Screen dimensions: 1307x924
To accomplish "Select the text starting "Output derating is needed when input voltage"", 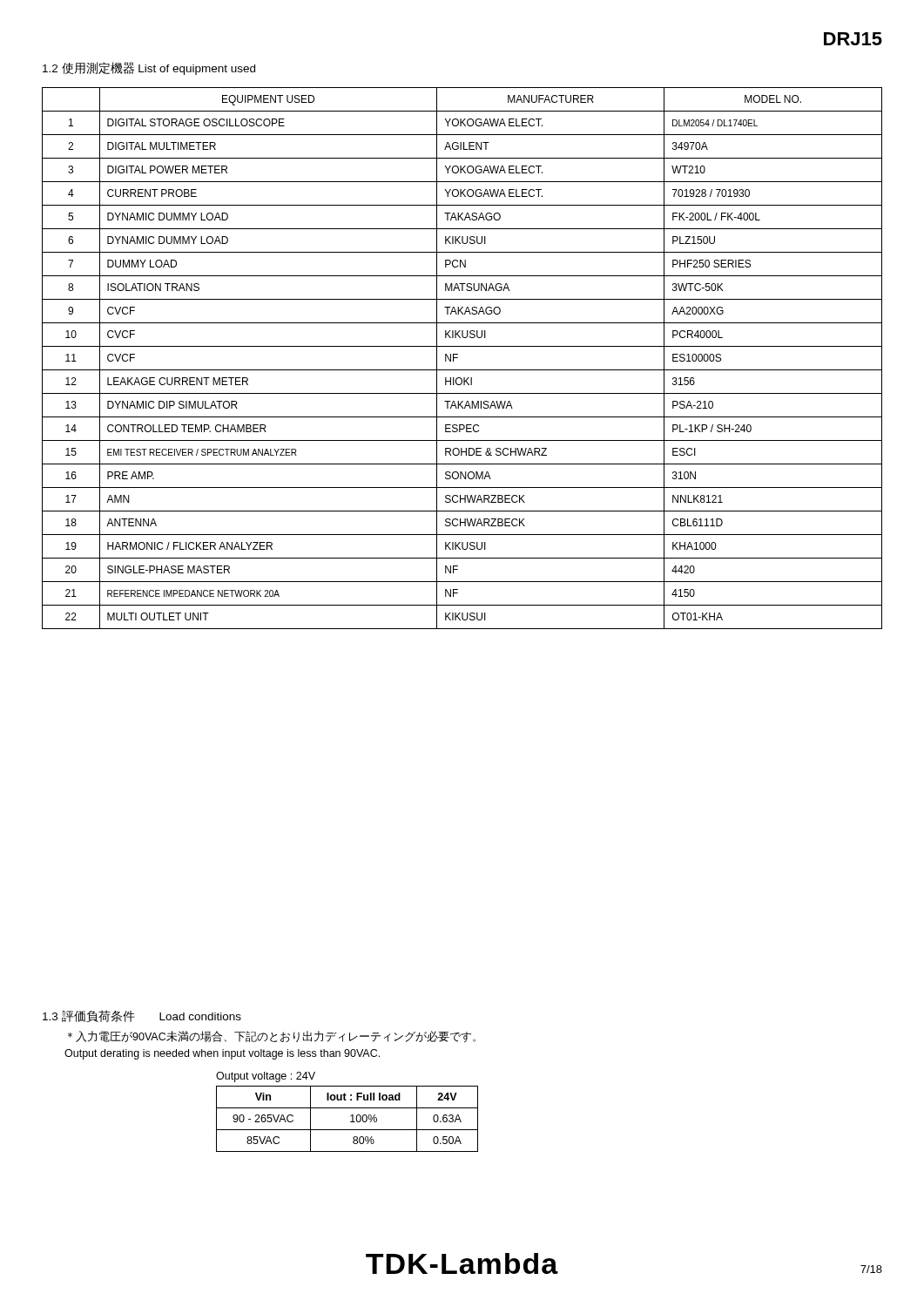I will [211, 1053].
